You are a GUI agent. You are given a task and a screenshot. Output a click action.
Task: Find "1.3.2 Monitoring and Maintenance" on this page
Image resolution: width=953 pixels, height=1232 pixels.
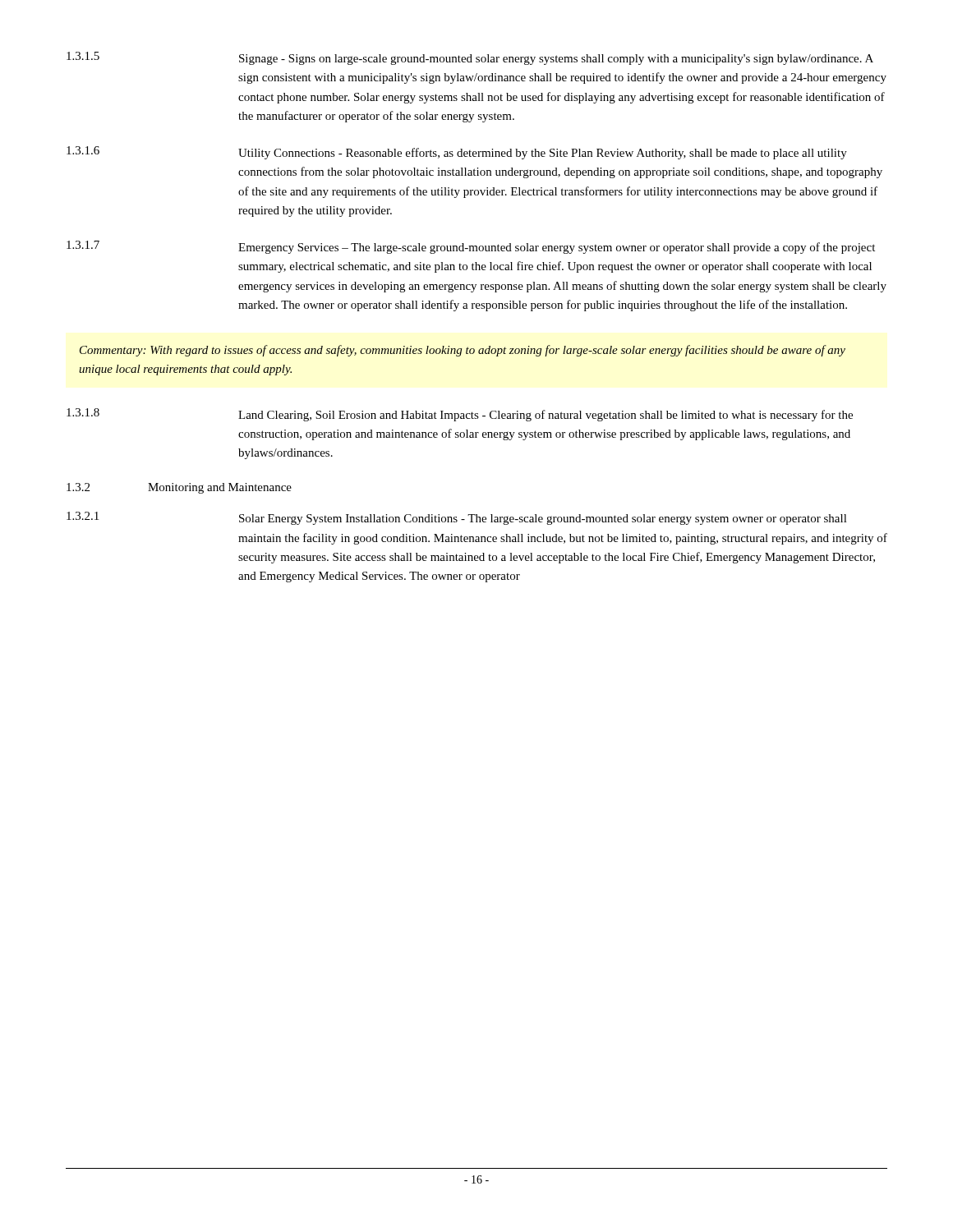(x=179, y=488)
